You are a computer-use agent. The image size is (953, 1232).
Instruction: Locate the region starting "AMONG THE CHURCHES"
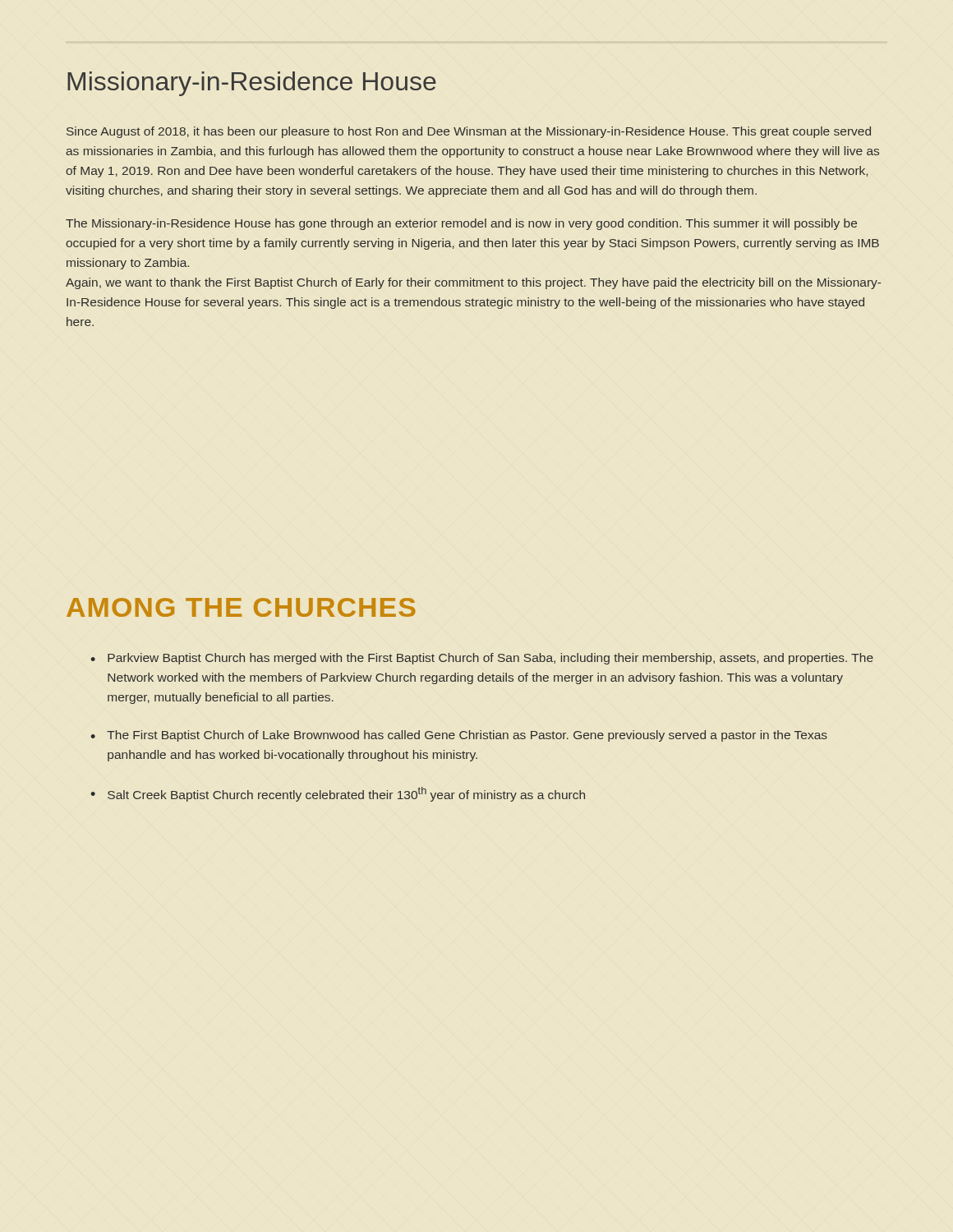pos(242,607)
